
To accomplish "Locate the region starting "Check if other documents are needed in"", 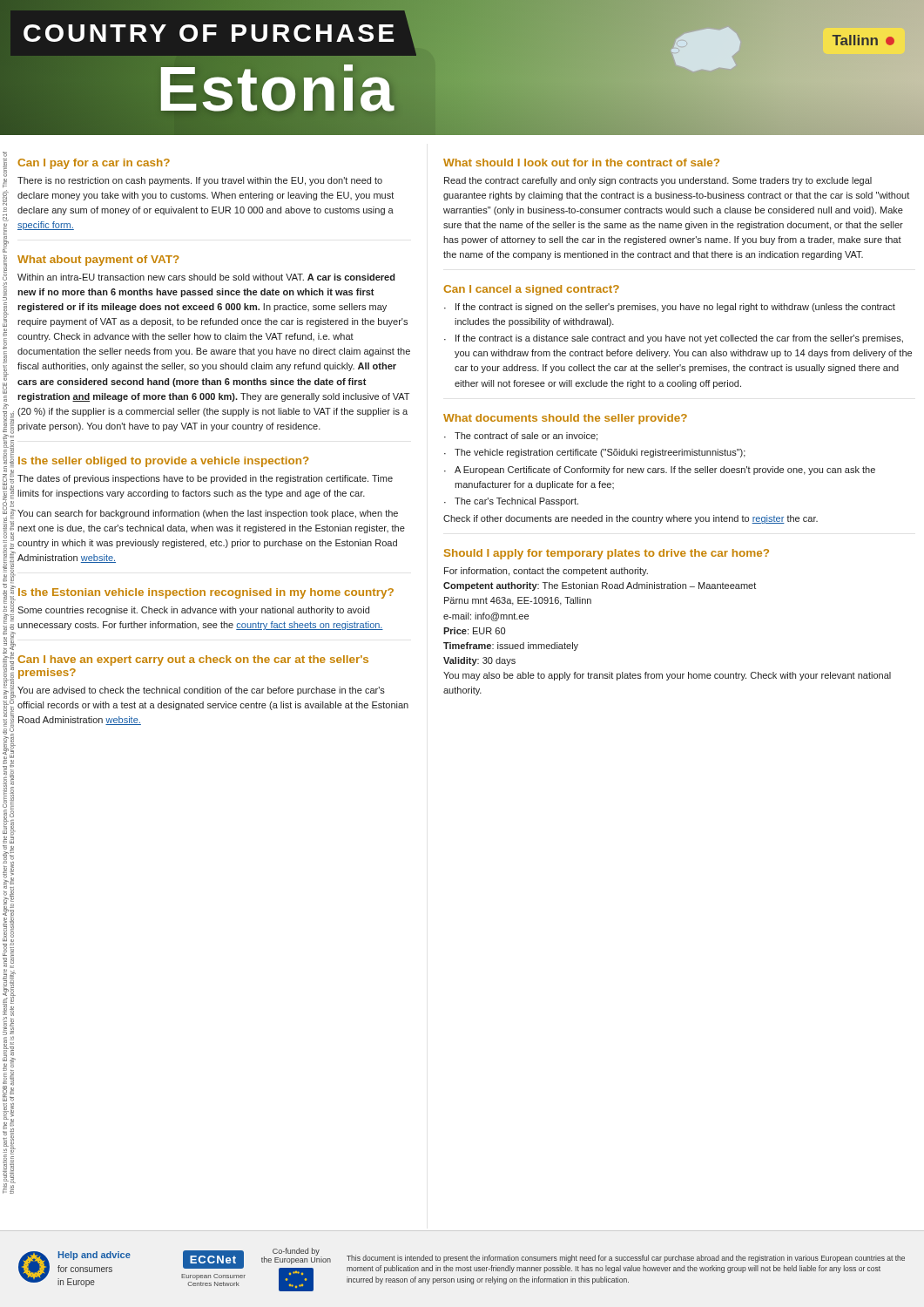I will click(x=631, y=519).
